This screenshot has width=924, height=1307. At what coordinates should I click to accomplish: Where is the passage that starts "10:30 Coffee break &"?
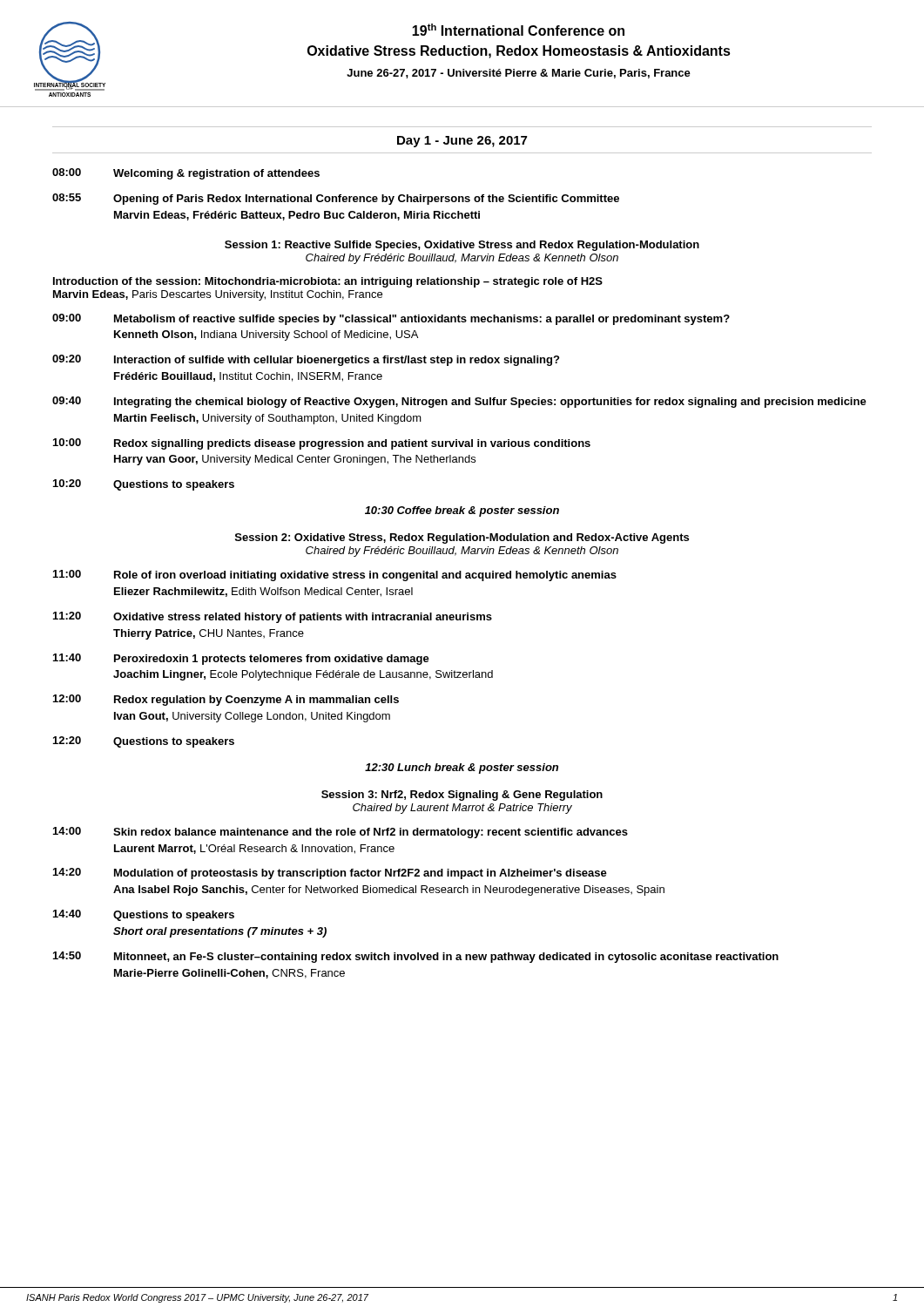coord(462,510)
